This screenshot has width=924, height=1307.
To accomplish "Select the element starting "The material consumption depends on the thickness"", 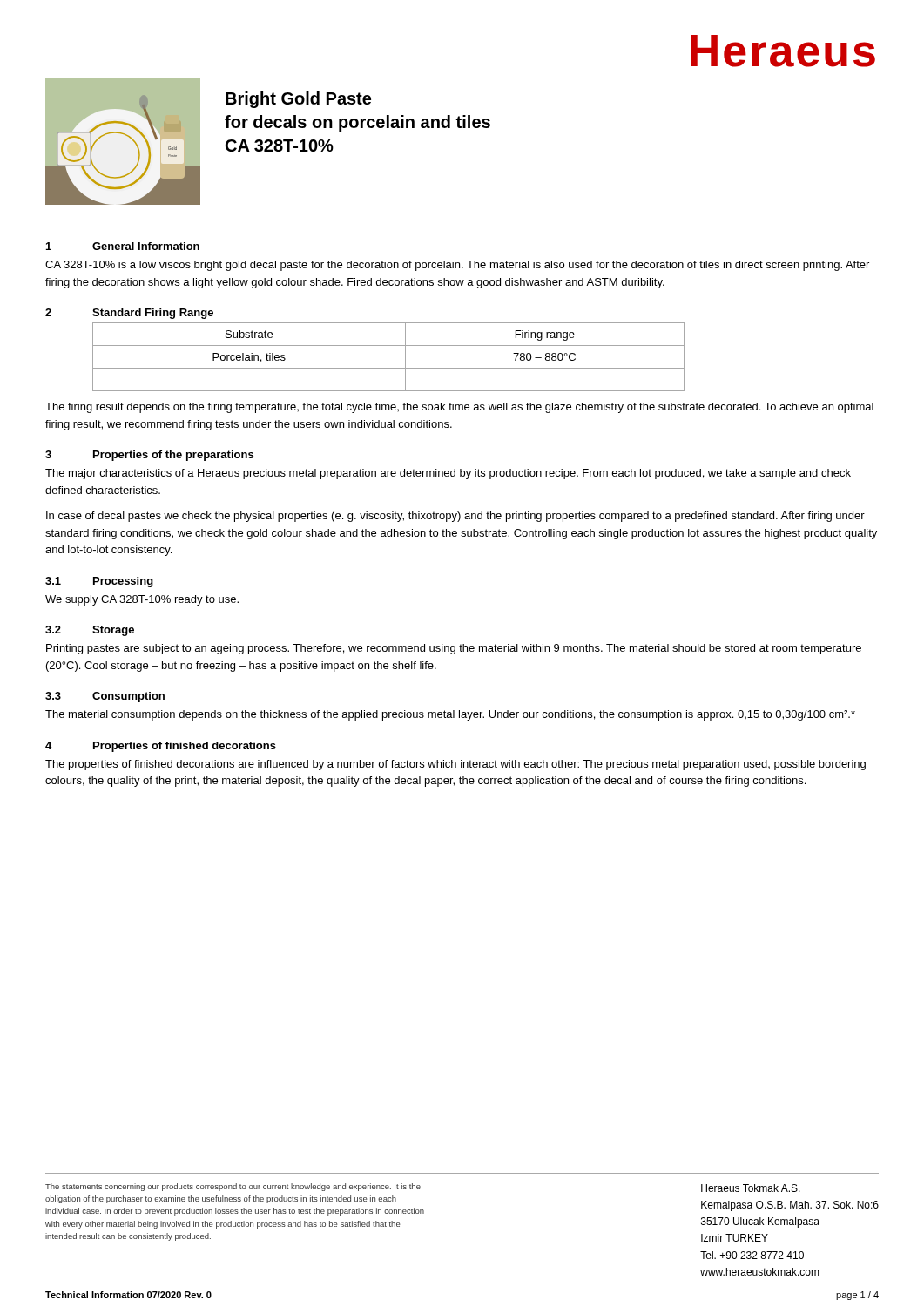I will 450,714.
